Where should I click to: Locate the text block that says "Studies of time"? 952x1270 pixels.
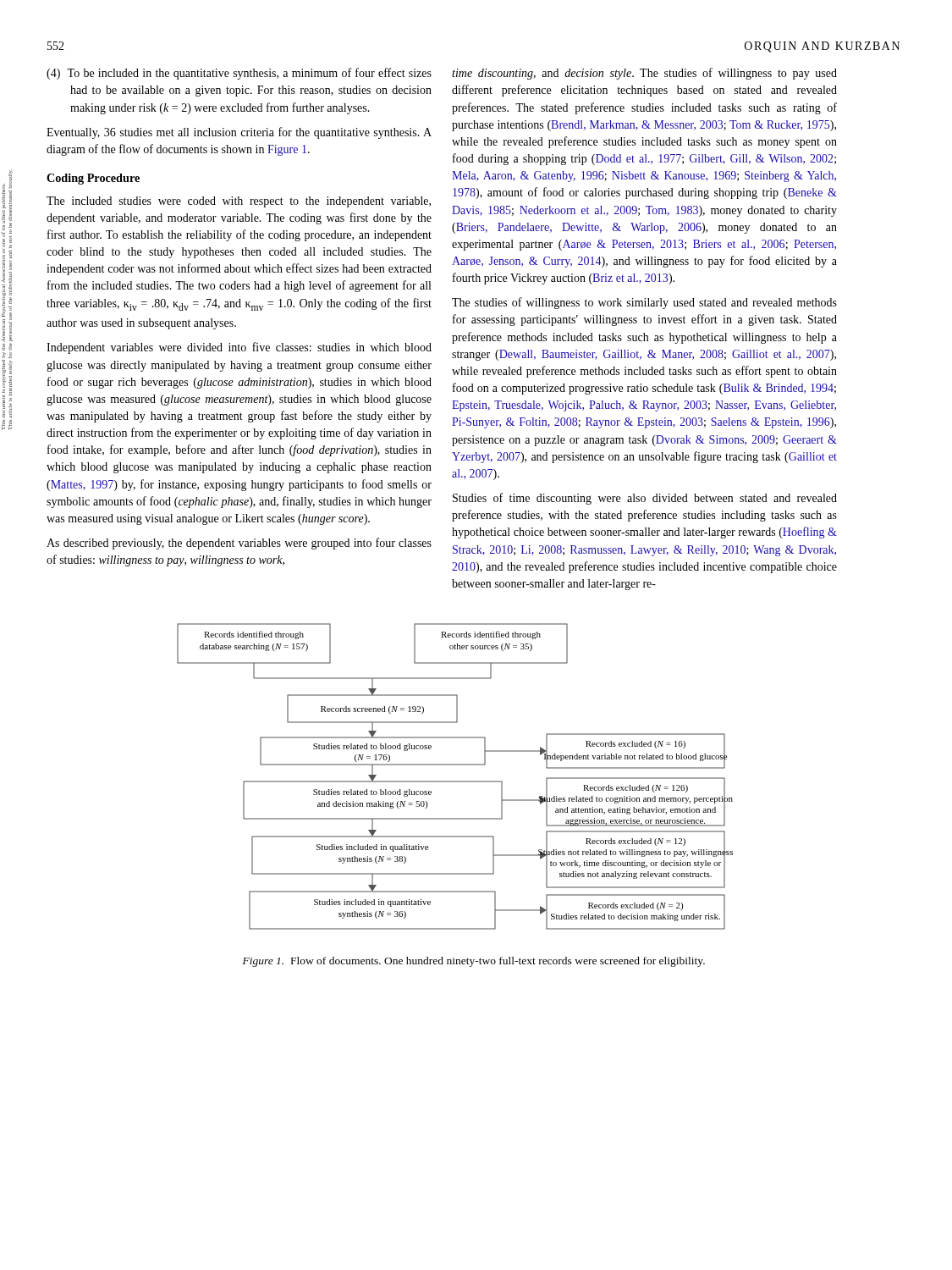coord(644,541)
